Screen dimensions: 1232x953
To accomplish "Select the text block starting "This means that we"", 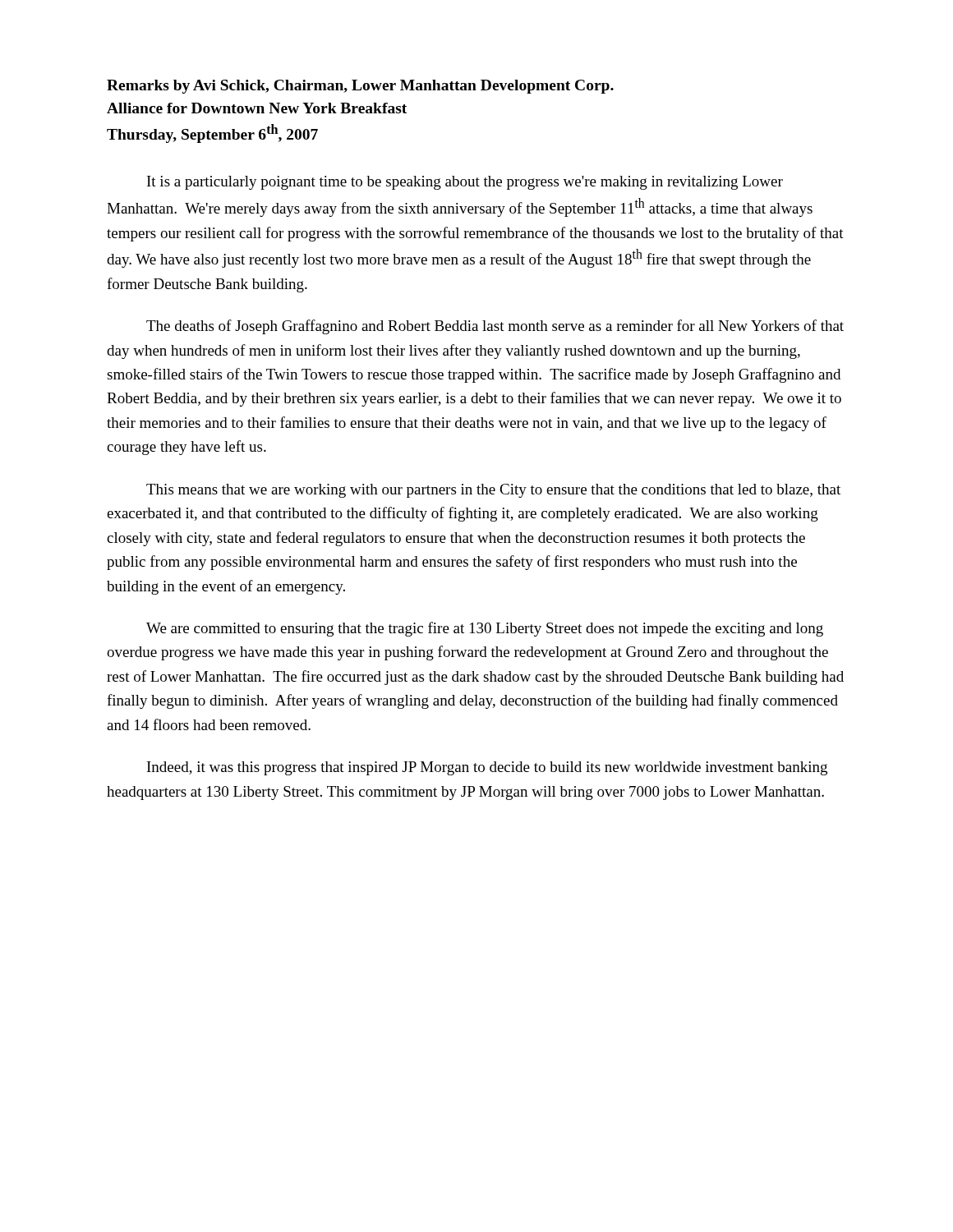I will click(x=474, y=536).
